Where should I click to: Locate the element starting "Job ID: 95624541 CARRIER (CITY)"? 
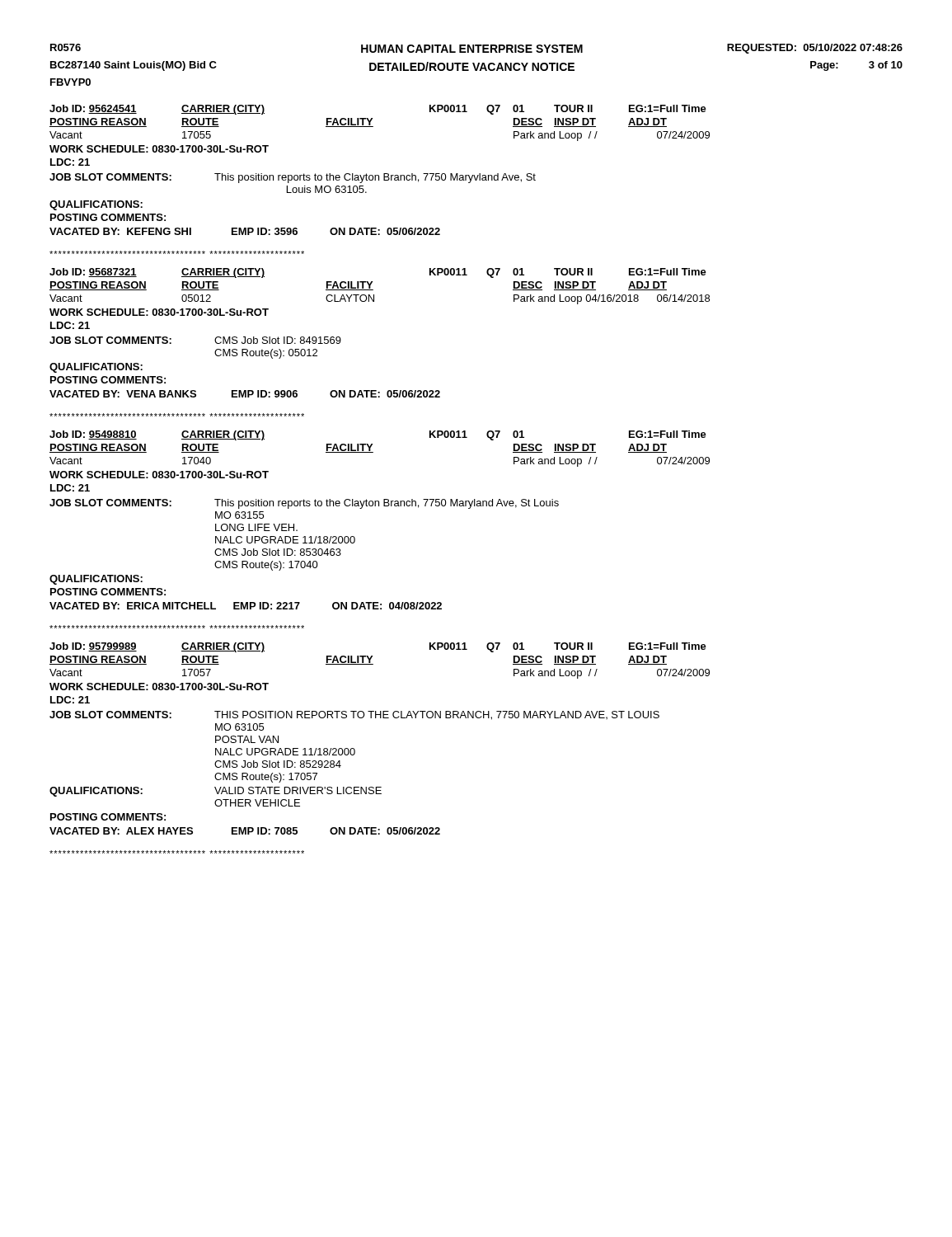point(476,170)
